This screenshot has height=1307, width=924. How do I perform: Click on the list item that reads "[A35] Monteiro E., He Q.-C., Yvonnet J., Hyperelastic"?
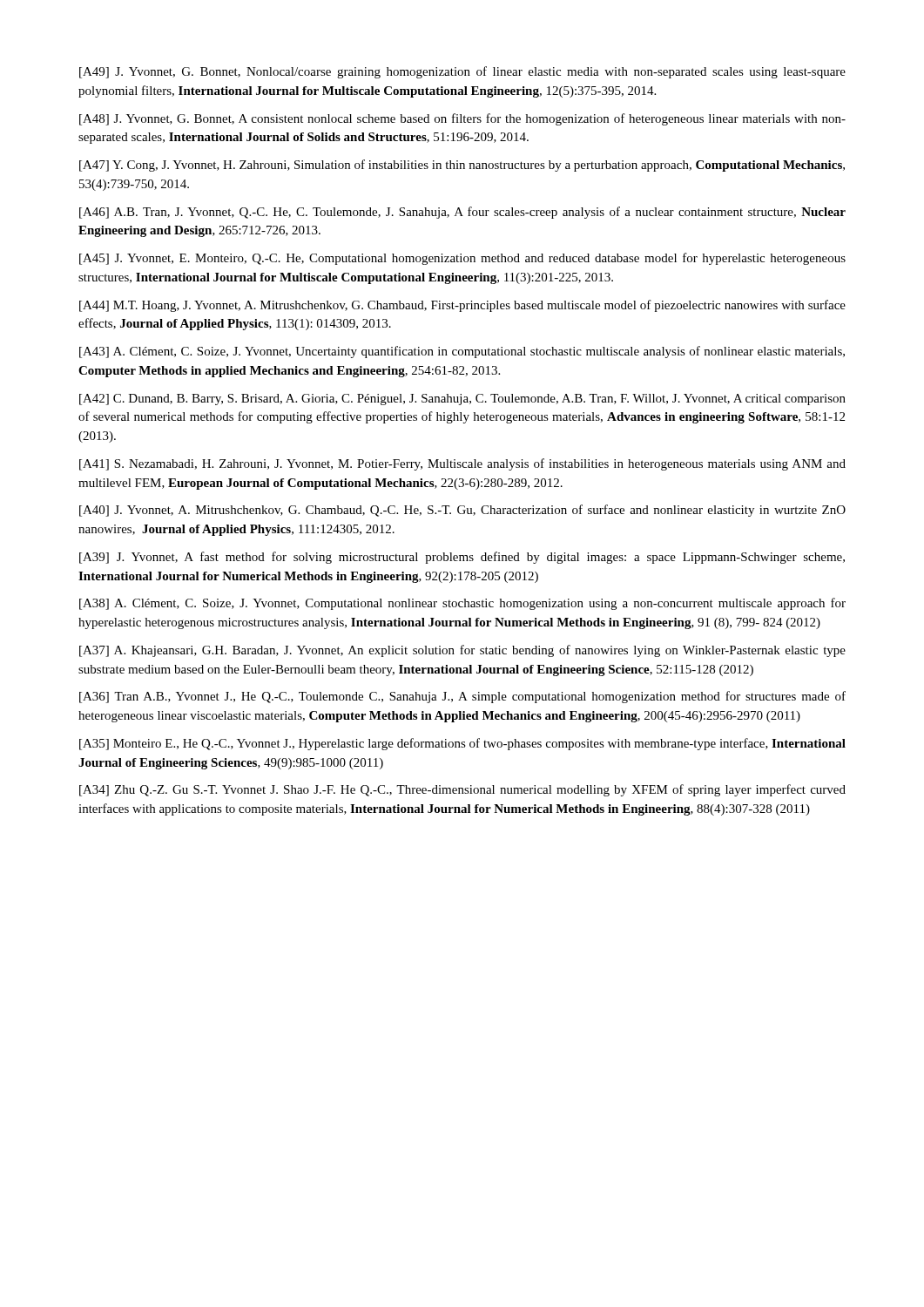click(x=462, y=753)
